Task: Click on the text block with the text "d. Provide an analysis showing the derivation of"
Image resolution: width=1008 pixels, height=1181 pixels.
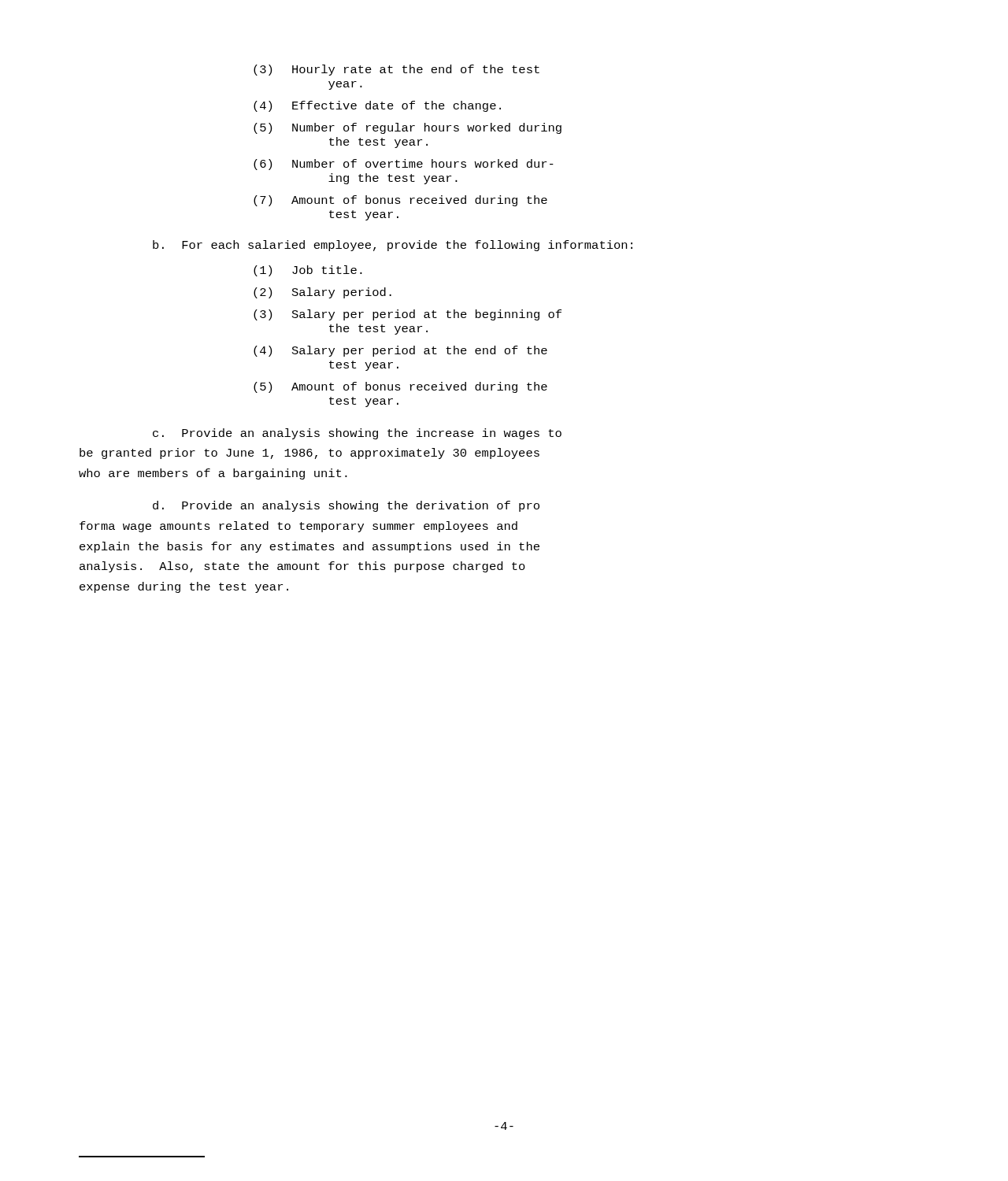Action: coord(309,547)
